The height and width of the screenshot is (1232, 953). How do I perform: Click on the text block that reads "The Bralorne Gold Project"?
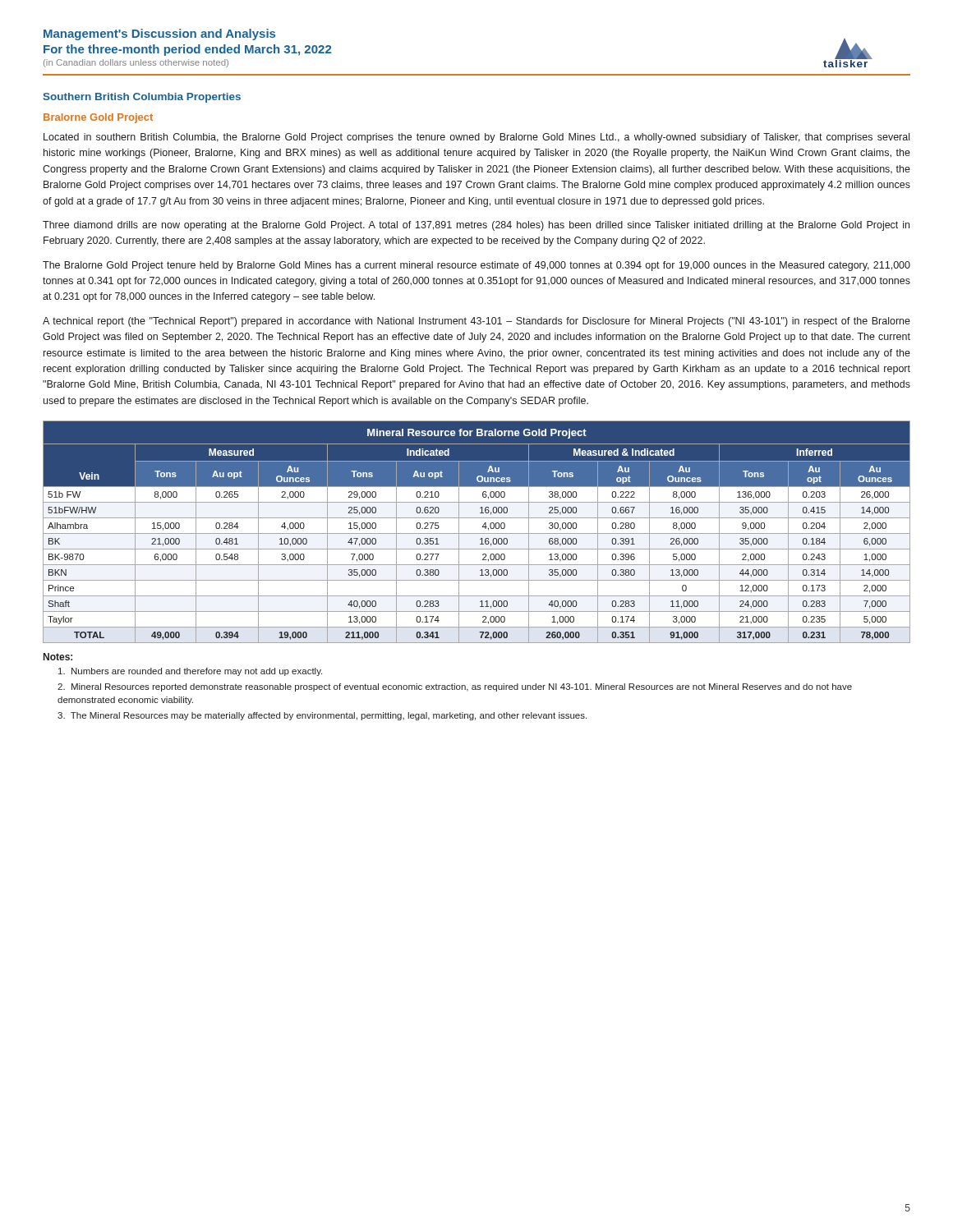(476, 281)
